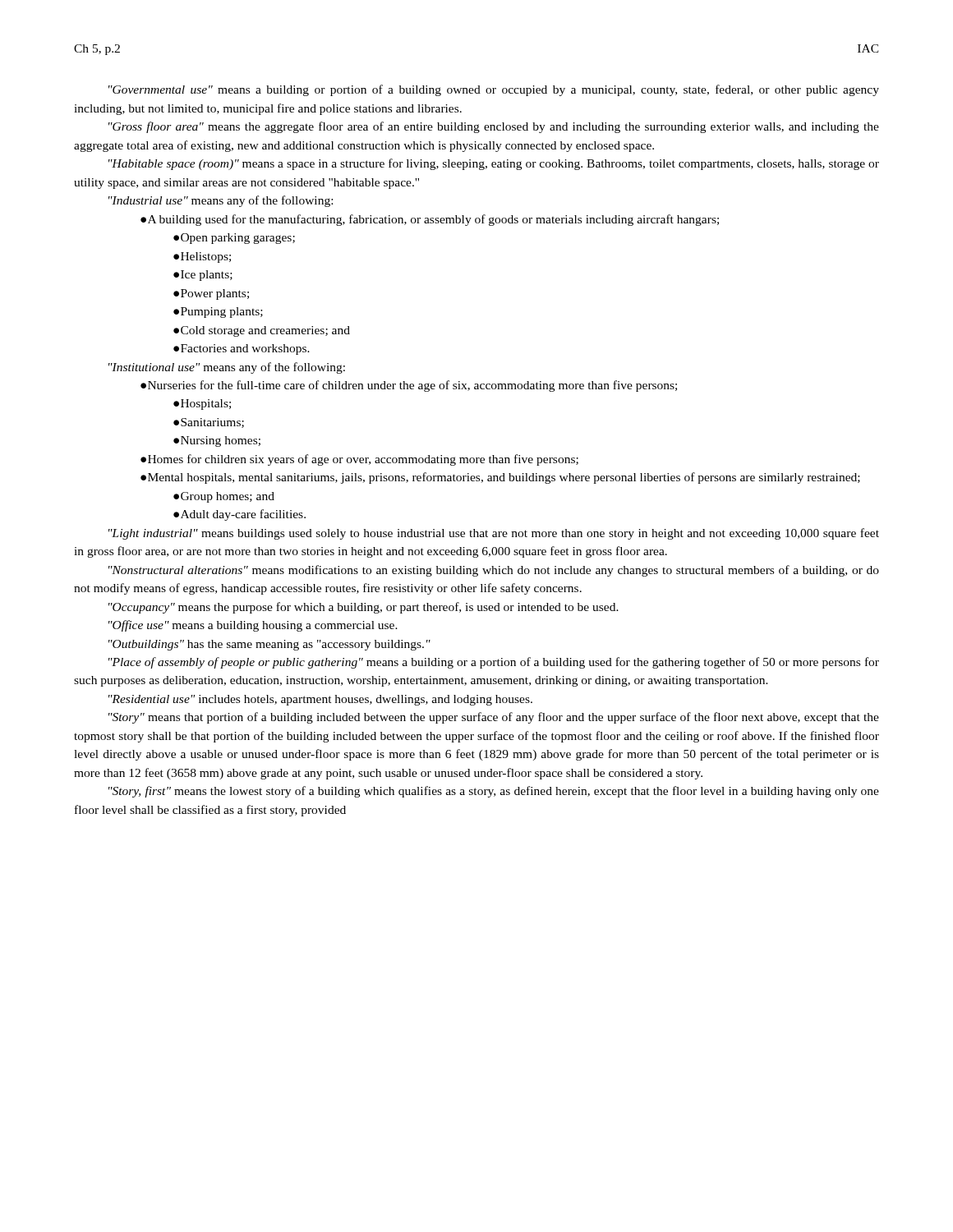This screenshot has height=1232, width=953.
Task: Locate the text block that says ""Nonstructural alterations" means modifications to an"
Action: (476, 579)
